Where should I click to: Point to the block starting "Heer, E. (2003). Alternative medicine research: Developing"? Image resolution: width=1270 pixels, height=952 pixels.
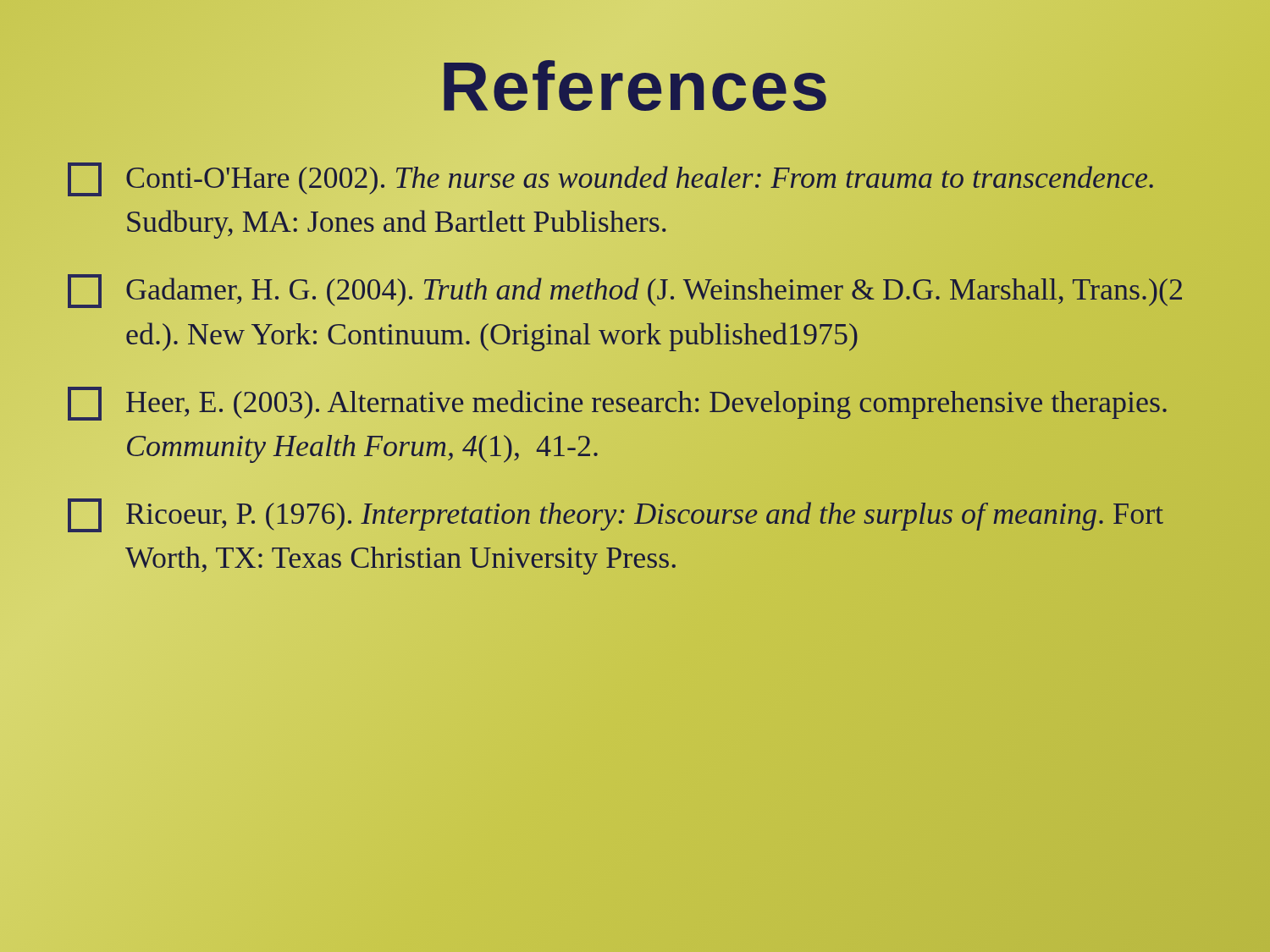pos(635,424)
